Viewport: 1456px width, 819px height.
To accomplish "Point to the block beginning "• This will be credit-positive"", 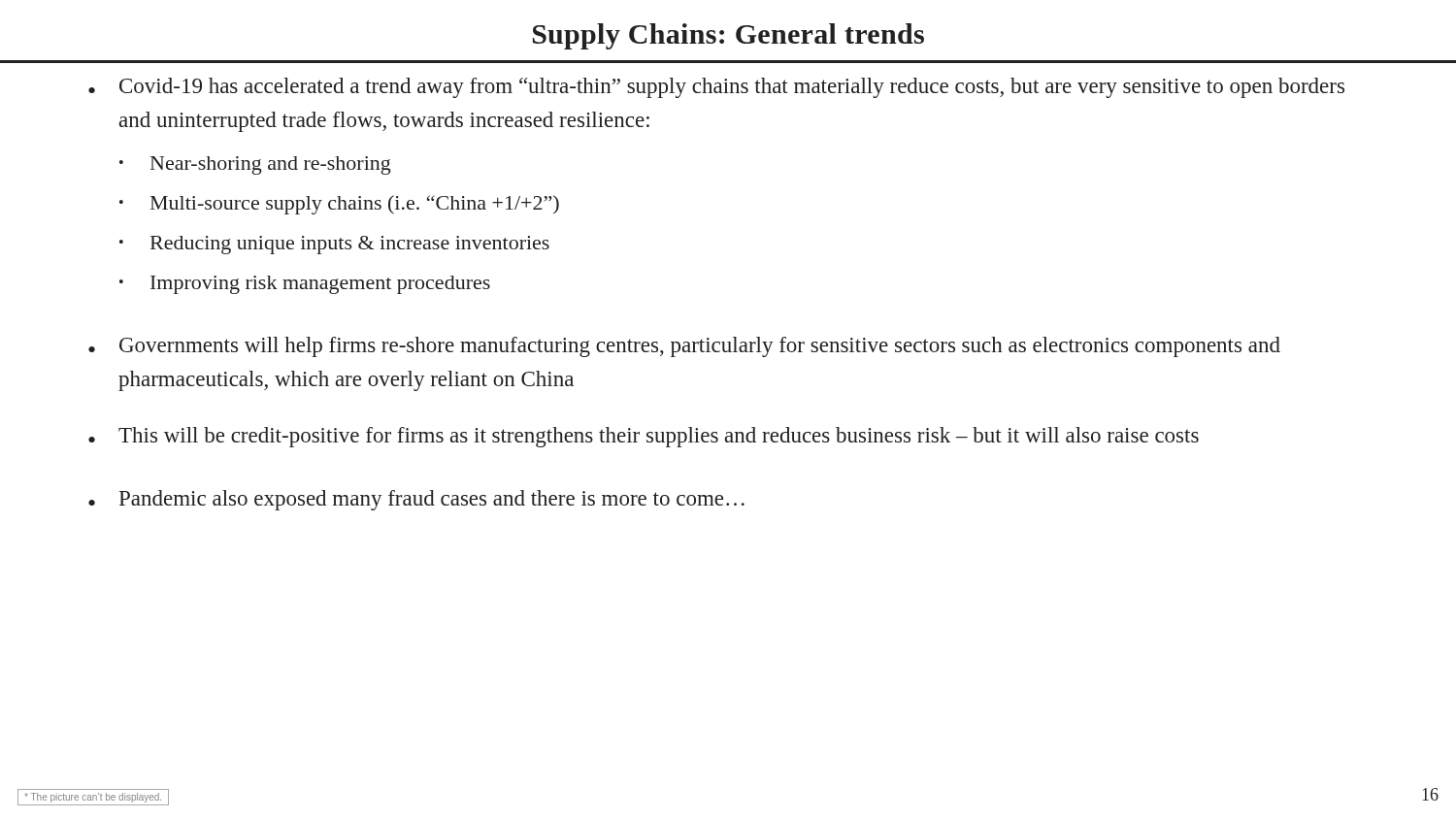I will pyautogui.click(x=728, y=439).
